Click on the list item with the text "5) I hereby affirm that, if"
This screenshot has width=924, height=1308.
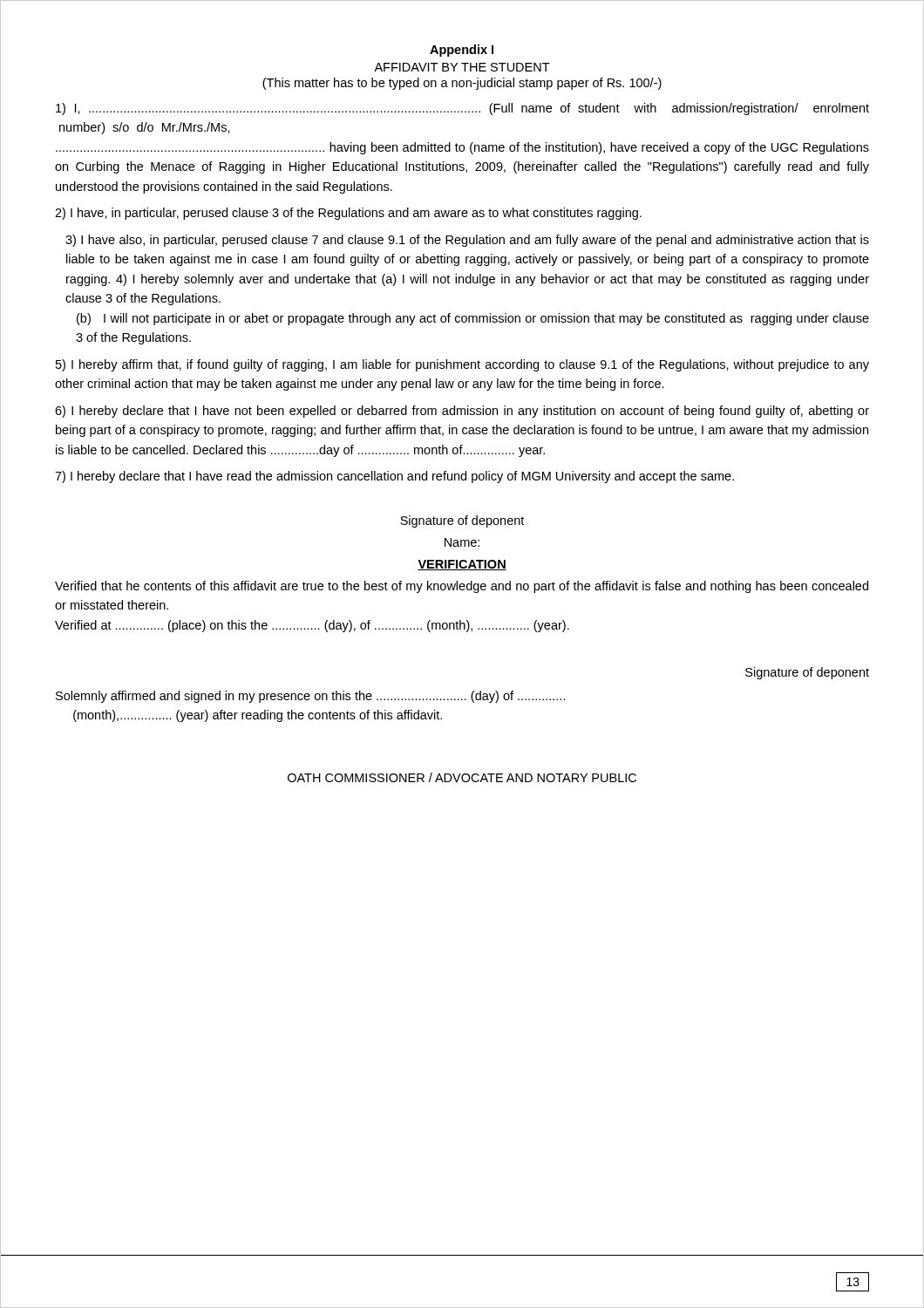(x=462, y=374)
